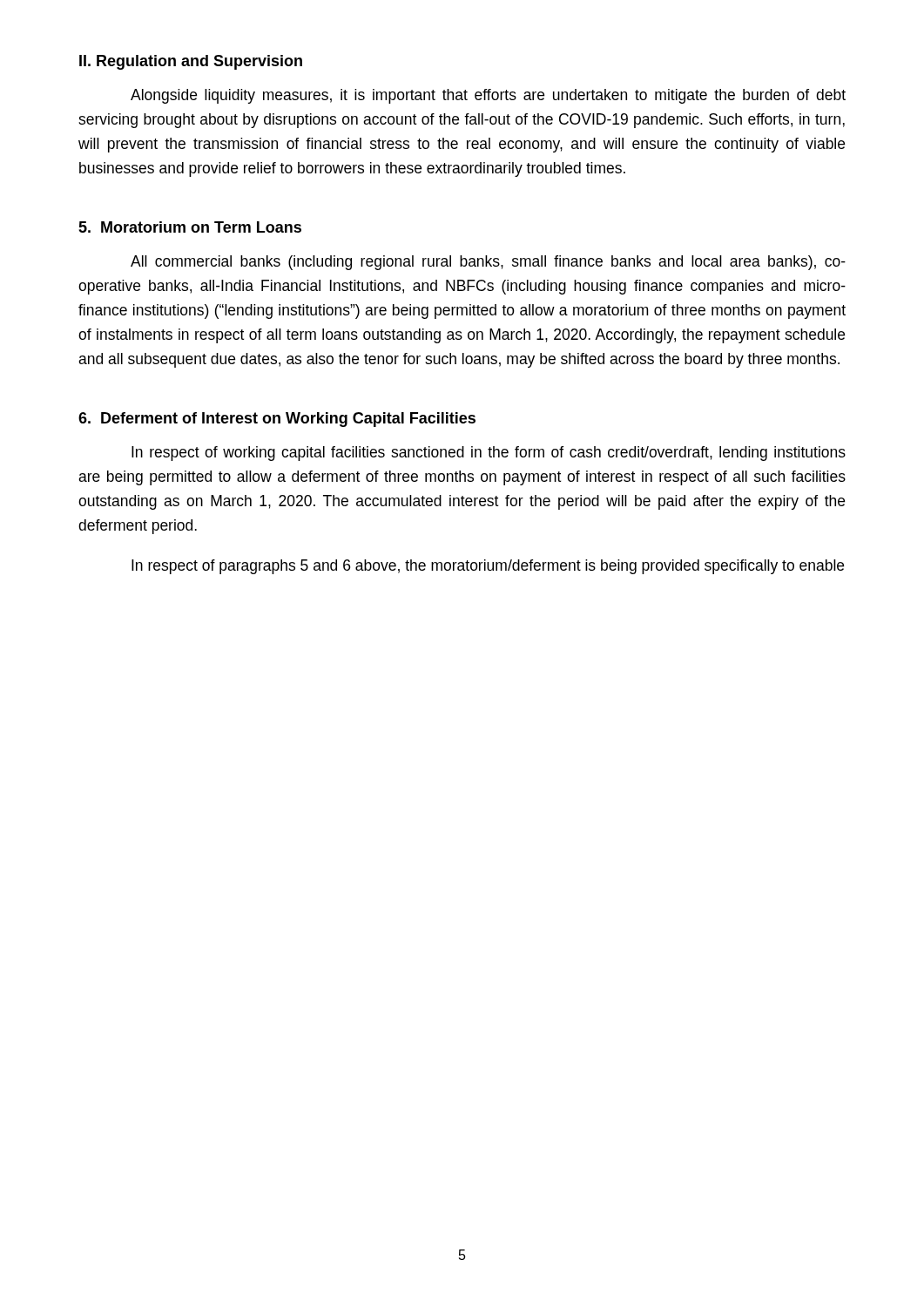Viewport: 924px width, 1307px height.
Task: Find the block on this page that starts "In respect of paragraphs 5 and"
Action: [488, 565]
